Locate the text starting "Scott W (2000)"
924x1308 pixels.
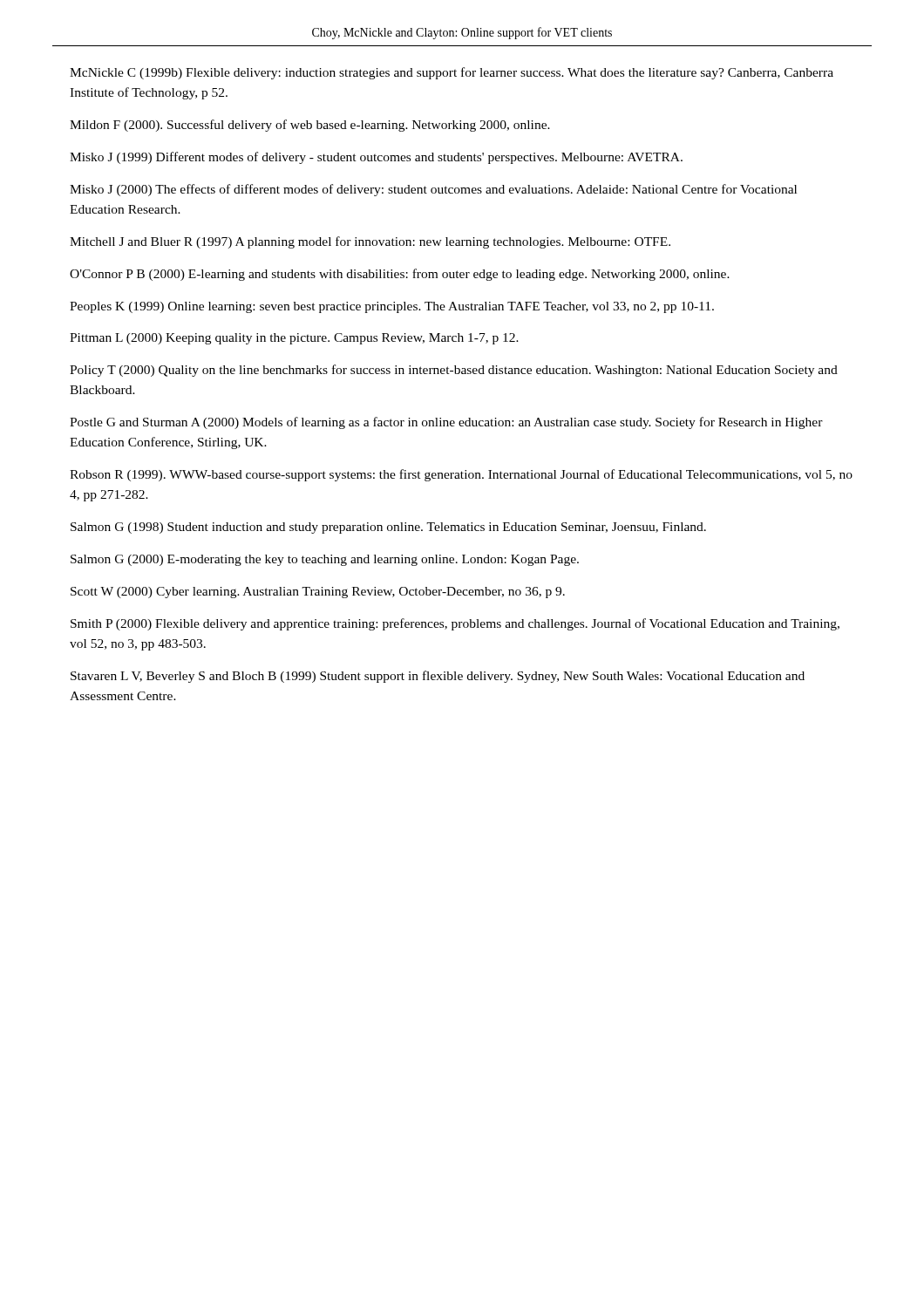click(x=318, y=591)
